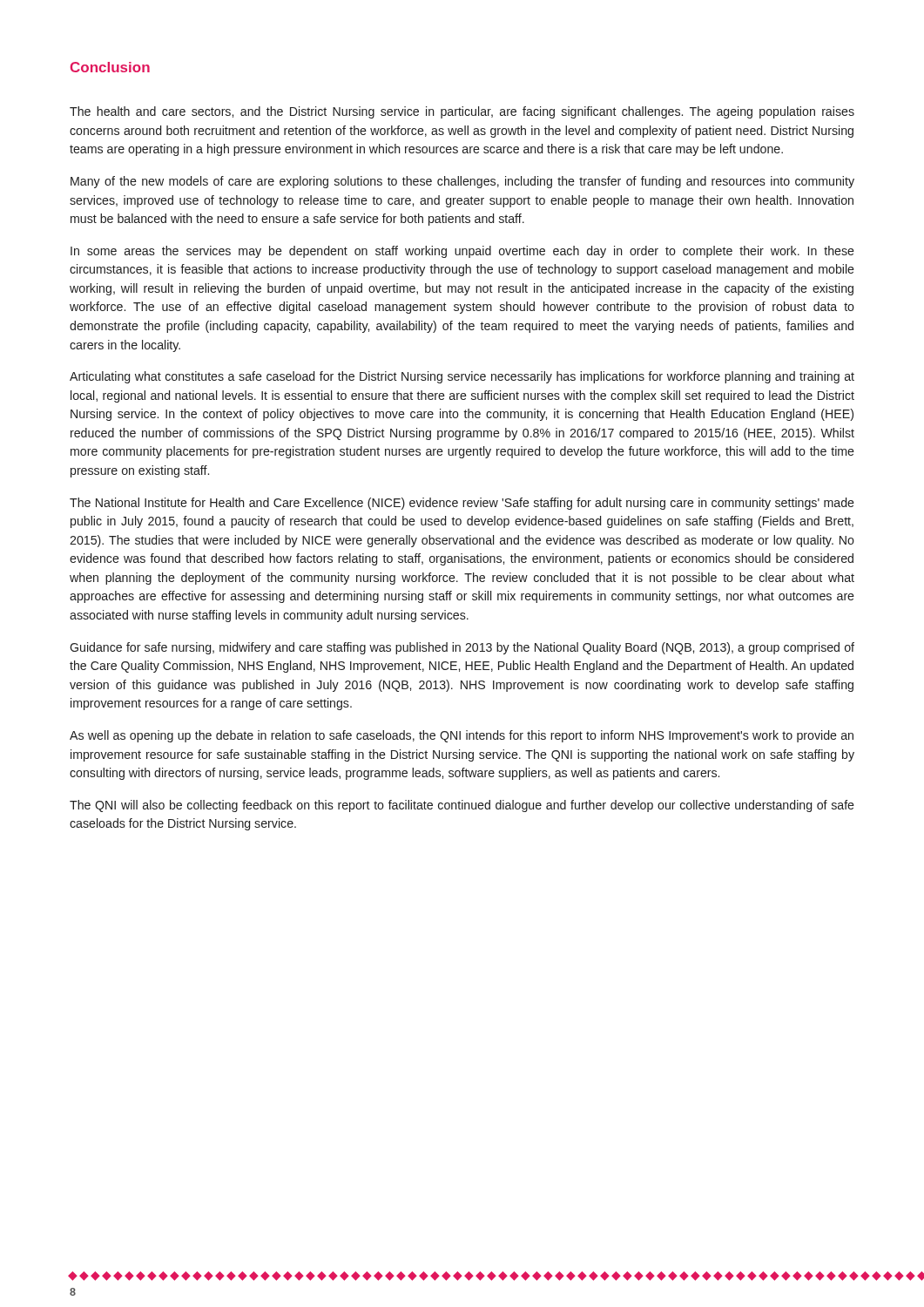The image size is (924, 1307).
Task: Where is the passage that starts "The QNI will"?
Action: [462, 815]
